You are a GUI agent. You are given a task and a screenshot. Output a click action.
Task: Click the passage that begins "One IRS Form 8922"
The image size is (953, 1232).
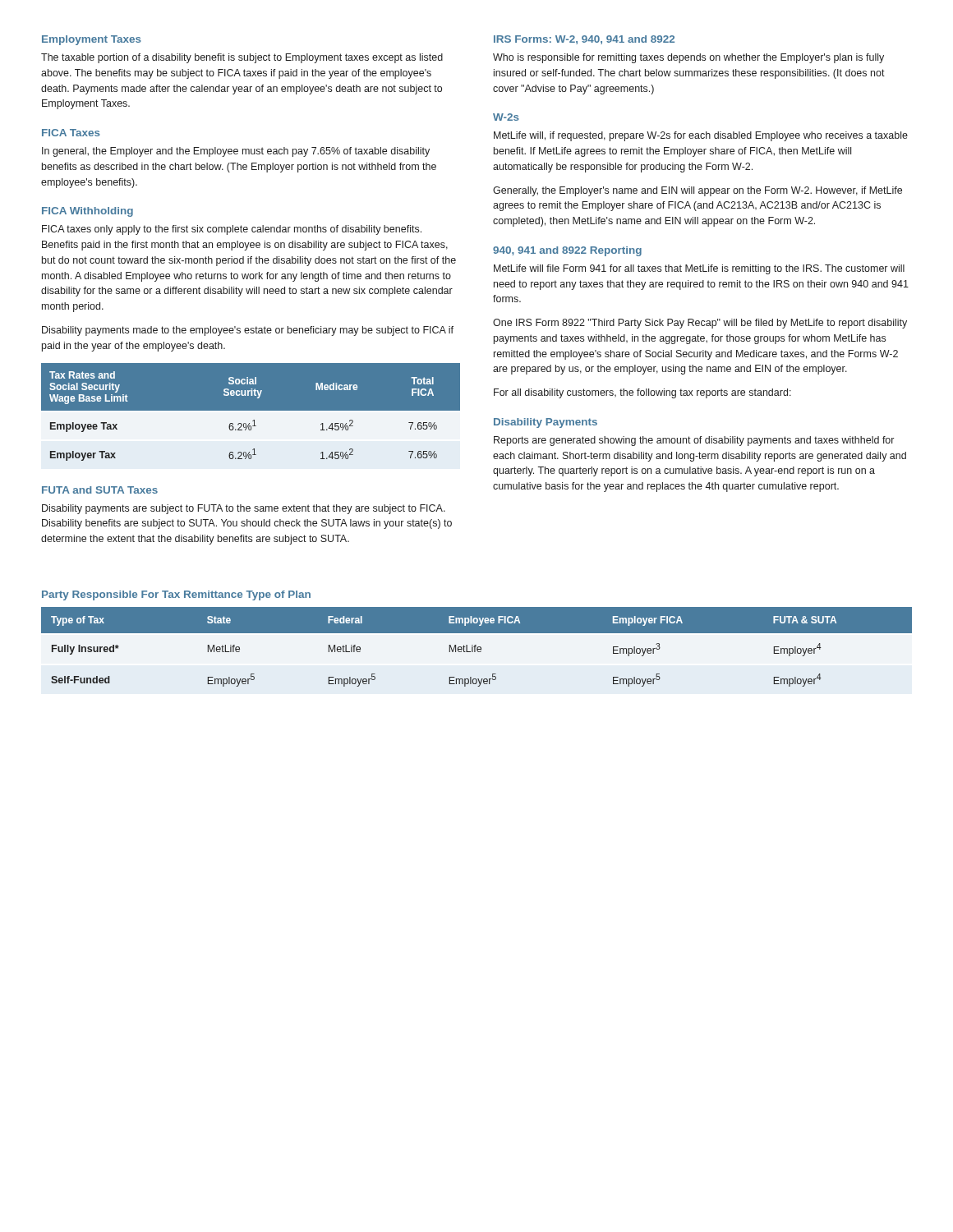(700, 346)
